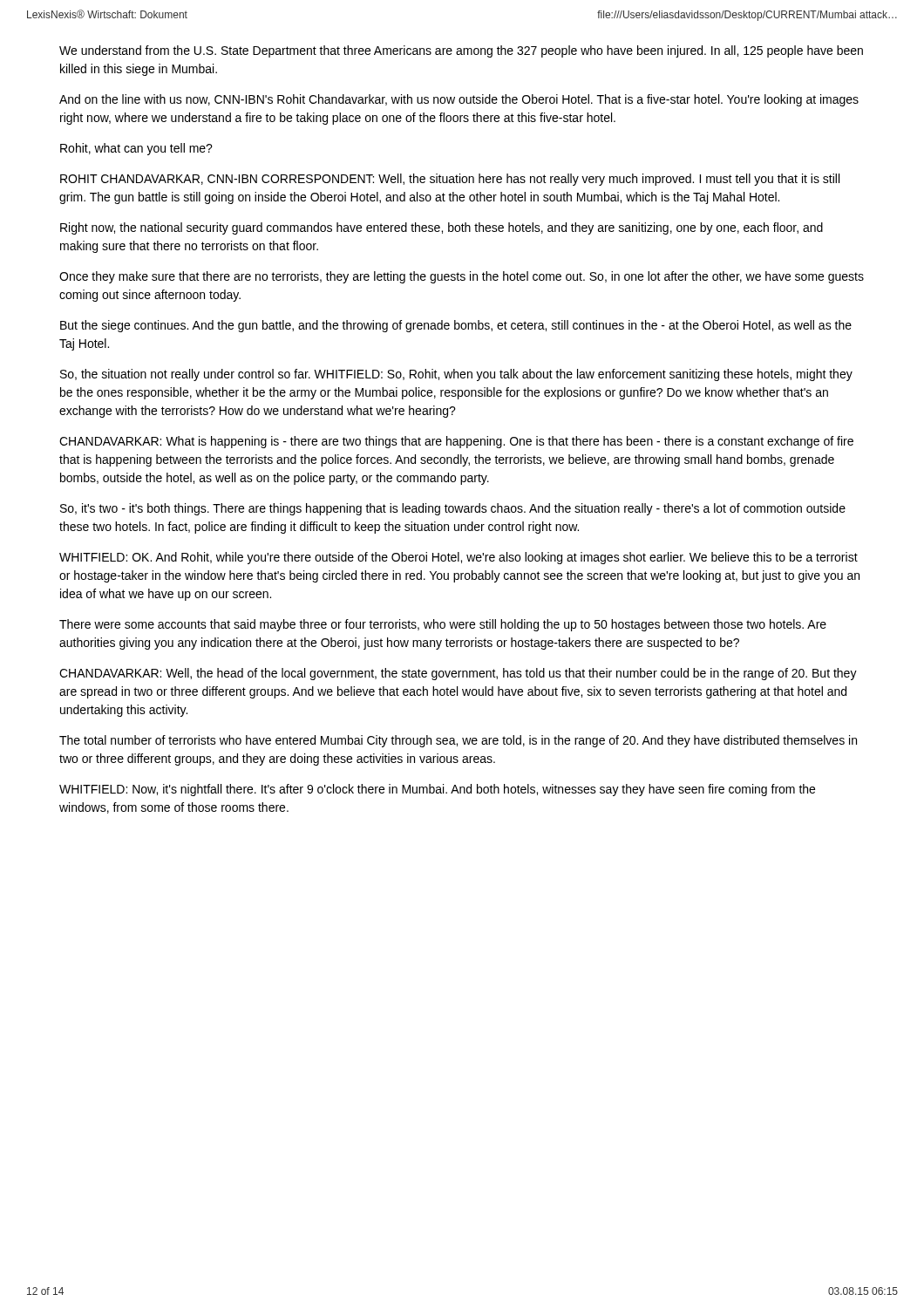Viewport: 924px width, 1308px height.
Task: Navigate to the text starting "Rohit, what can you tell me?"
Action: [x=136, y=148]
